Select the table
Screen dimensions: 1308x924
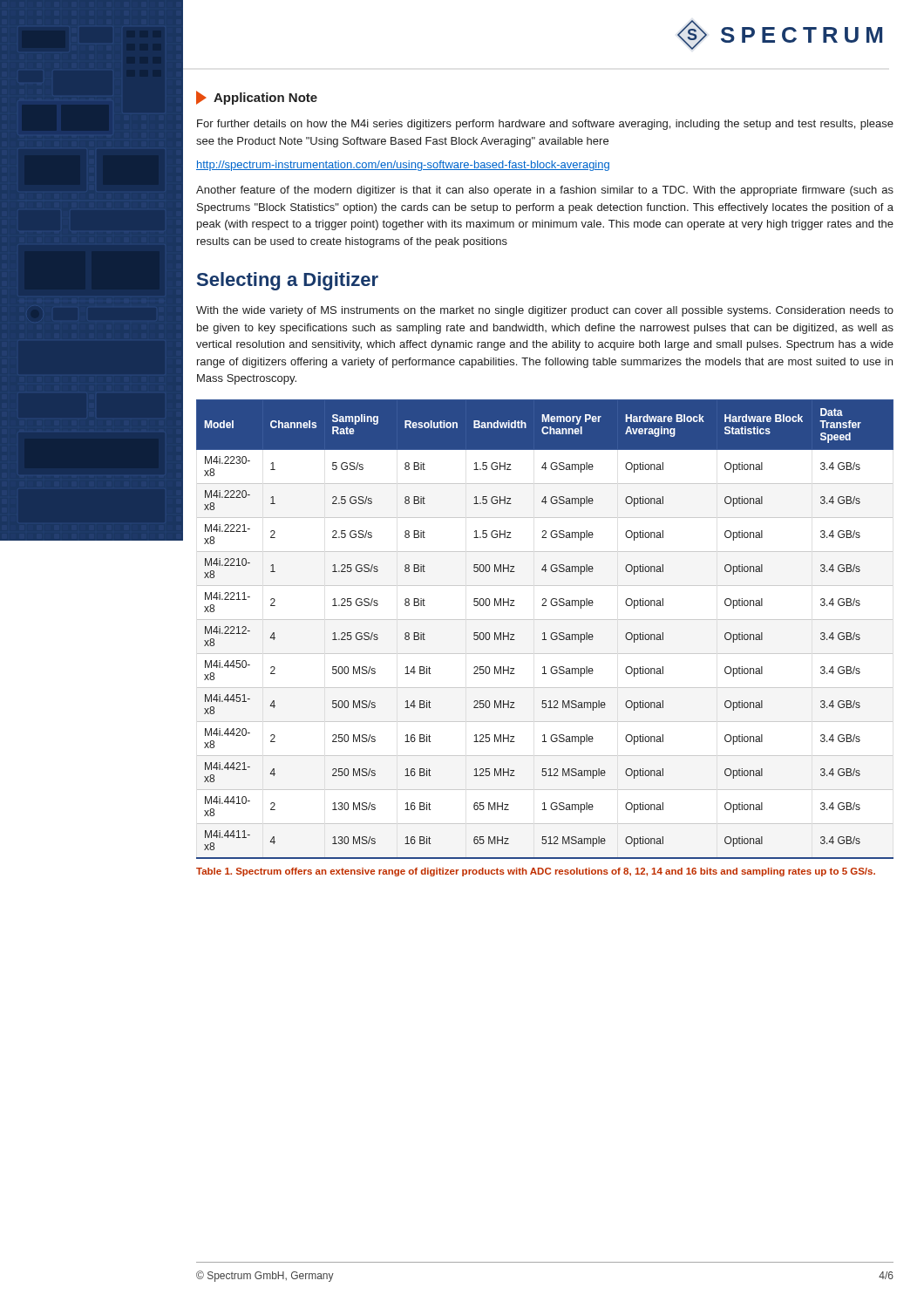coord(545,638)
